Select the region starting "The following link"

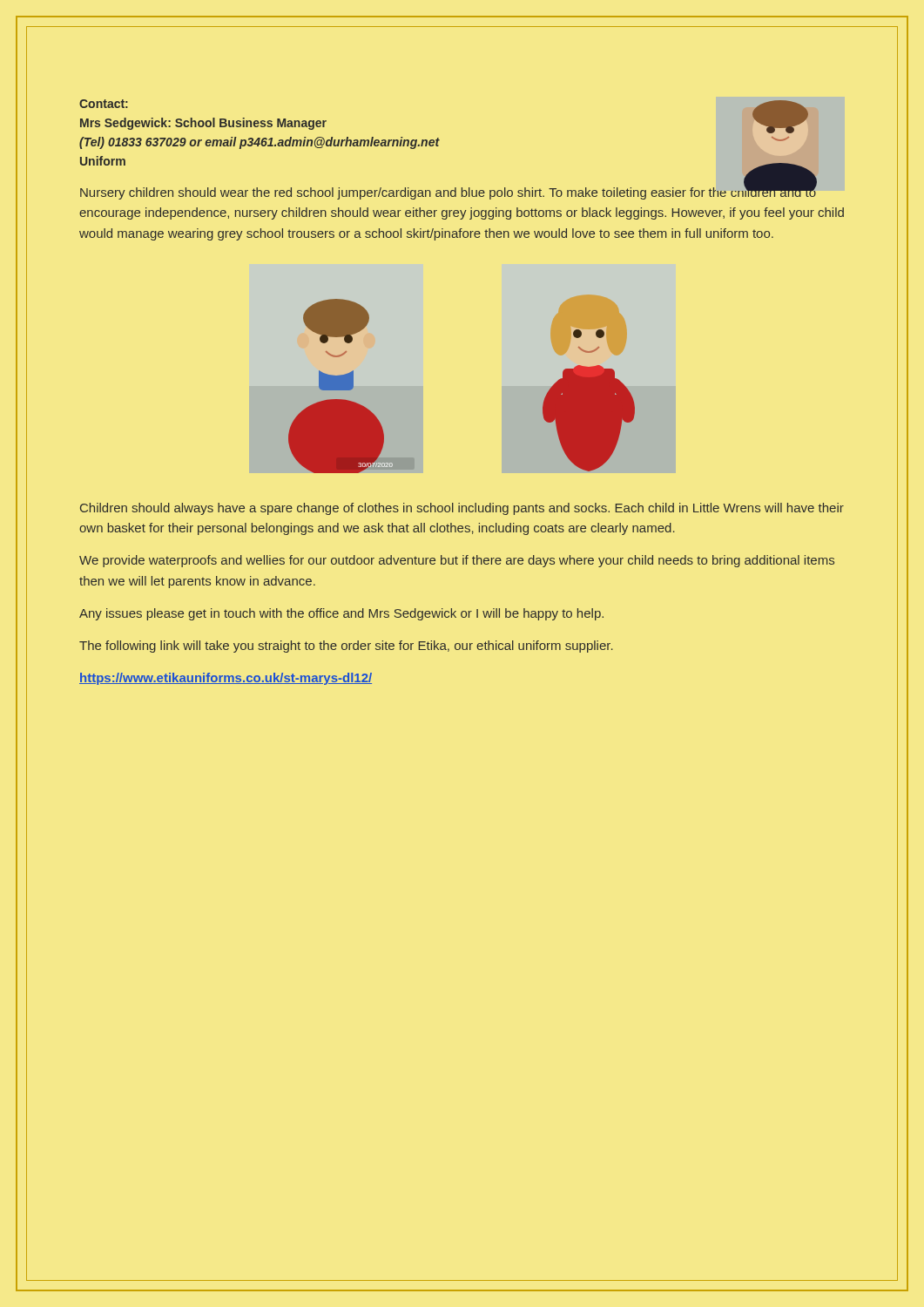pyautogui.click(x=462, y=645)
